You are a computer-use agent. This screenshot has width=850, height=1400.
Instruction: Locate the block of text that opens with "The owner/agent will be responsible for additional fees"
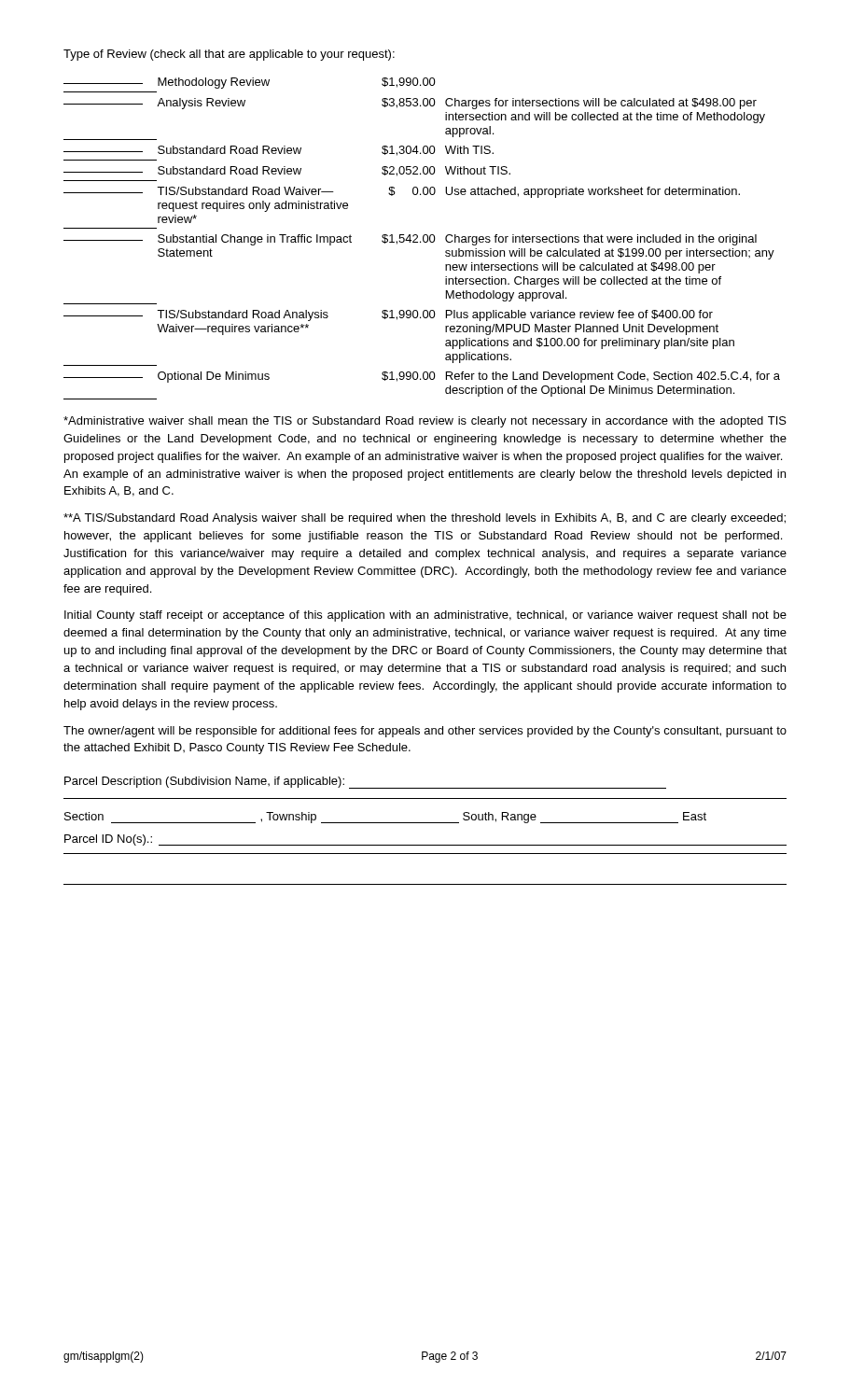(425, 739)
